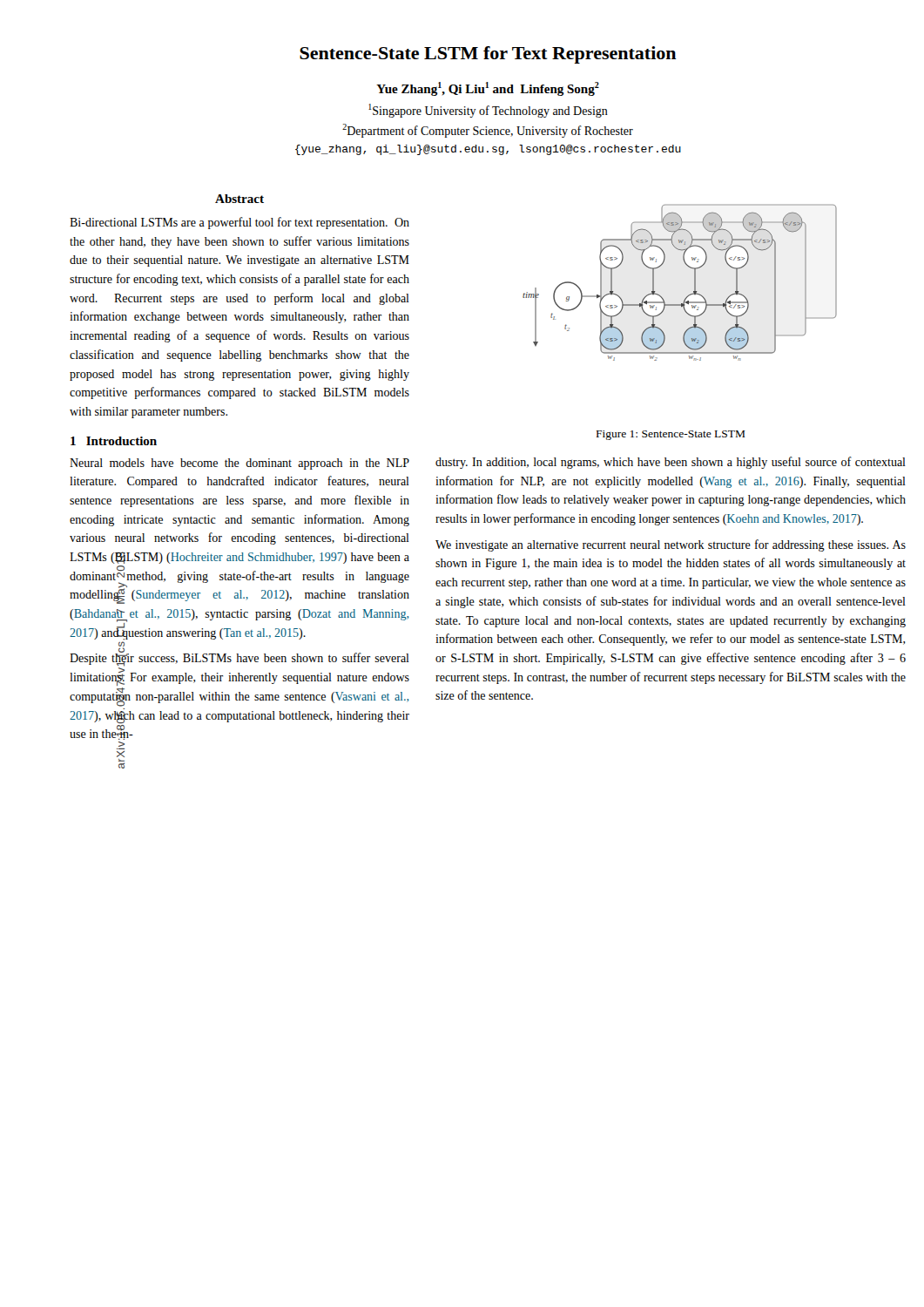Find the illustration

click(671, 305)
